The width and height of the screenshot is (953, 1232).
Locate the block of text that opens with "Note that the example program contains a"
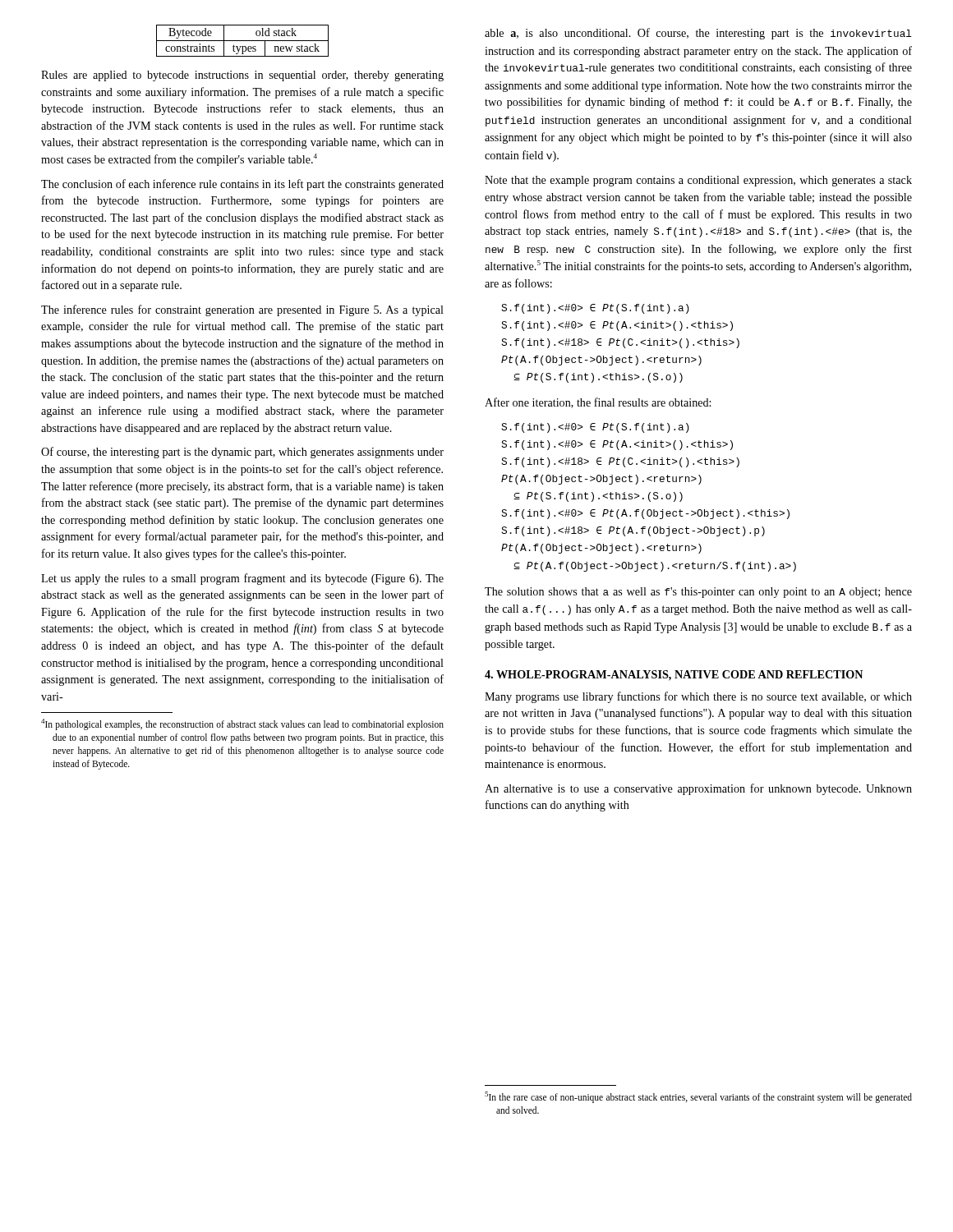[x=698, y=232]
